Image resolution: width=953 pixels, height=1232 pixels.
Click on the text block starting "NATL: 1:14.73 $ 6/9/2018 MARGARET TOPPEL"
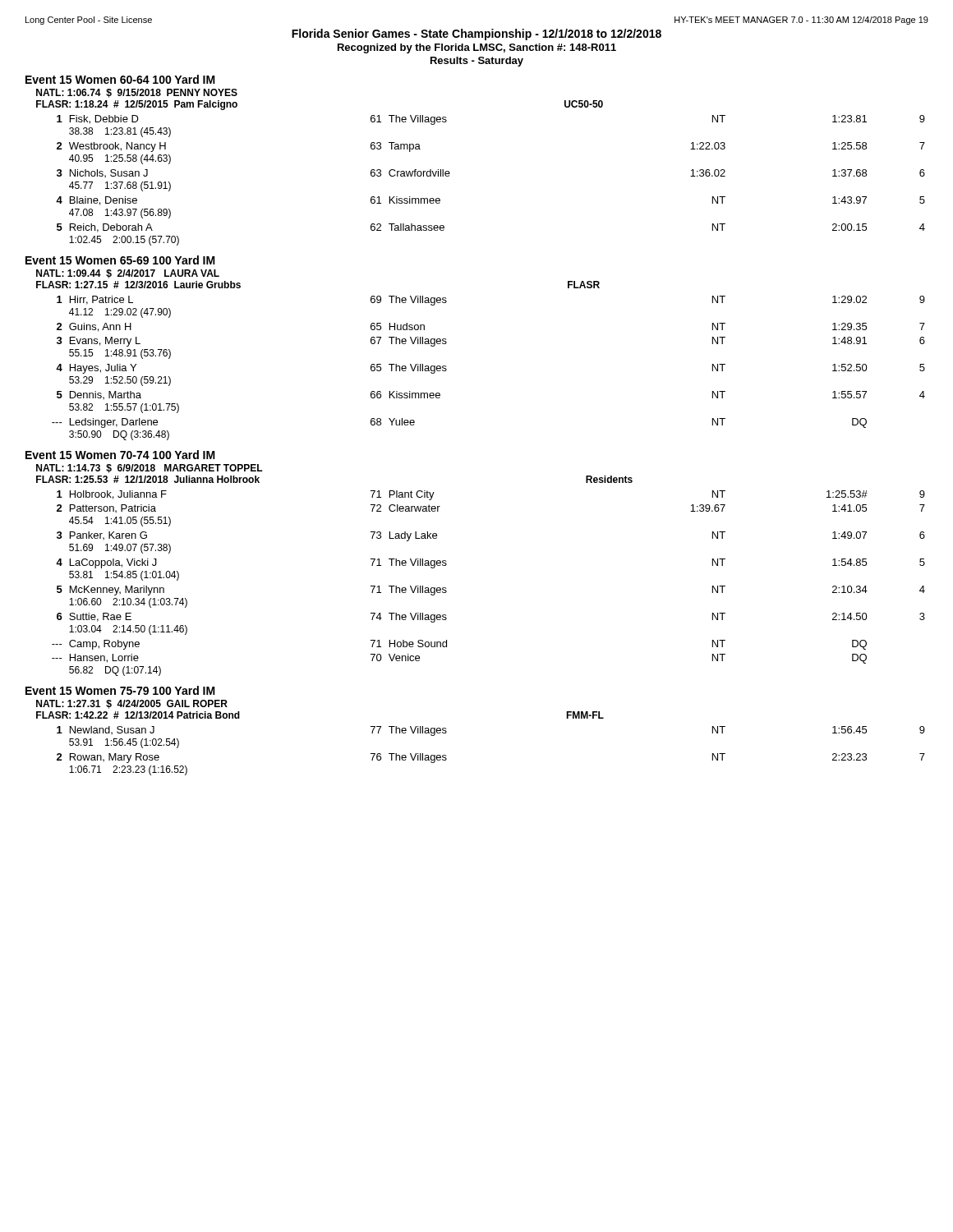coord(150,469)
